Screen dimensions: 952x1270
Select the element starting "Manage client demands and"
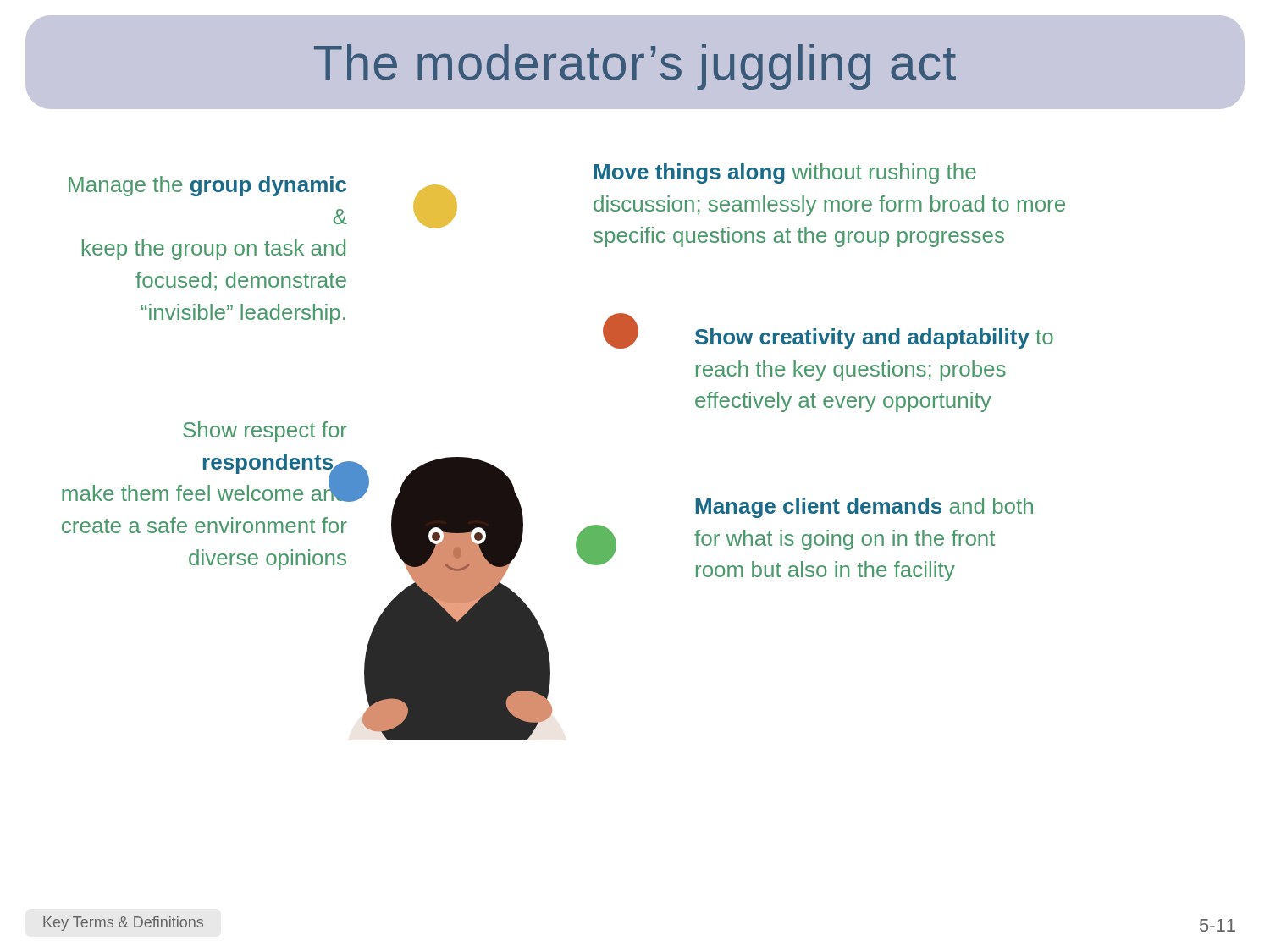coord(864,538)
